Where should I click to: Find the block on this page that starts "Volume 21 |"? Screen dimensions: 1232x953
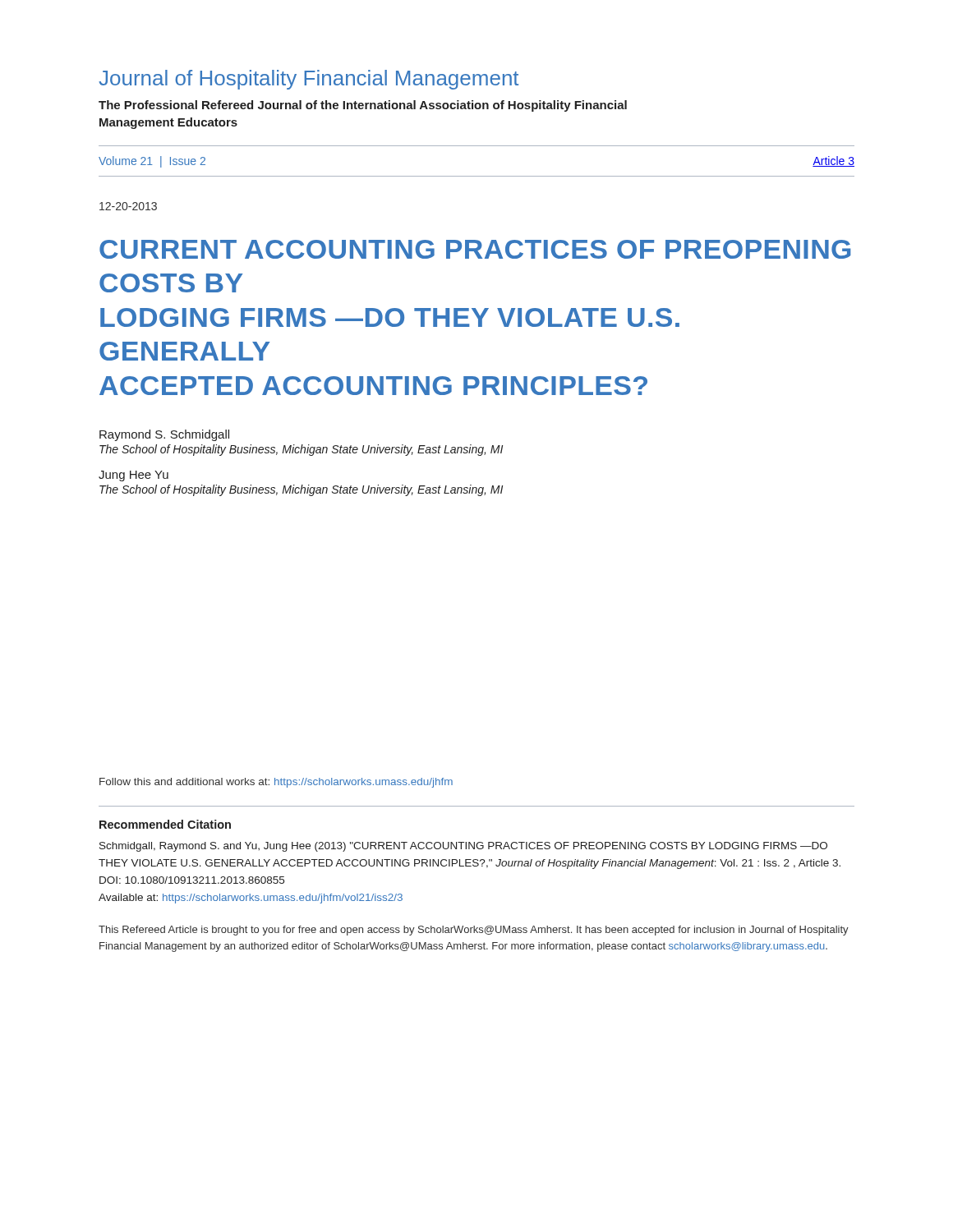pyautogui.click(x=150, y=161)
